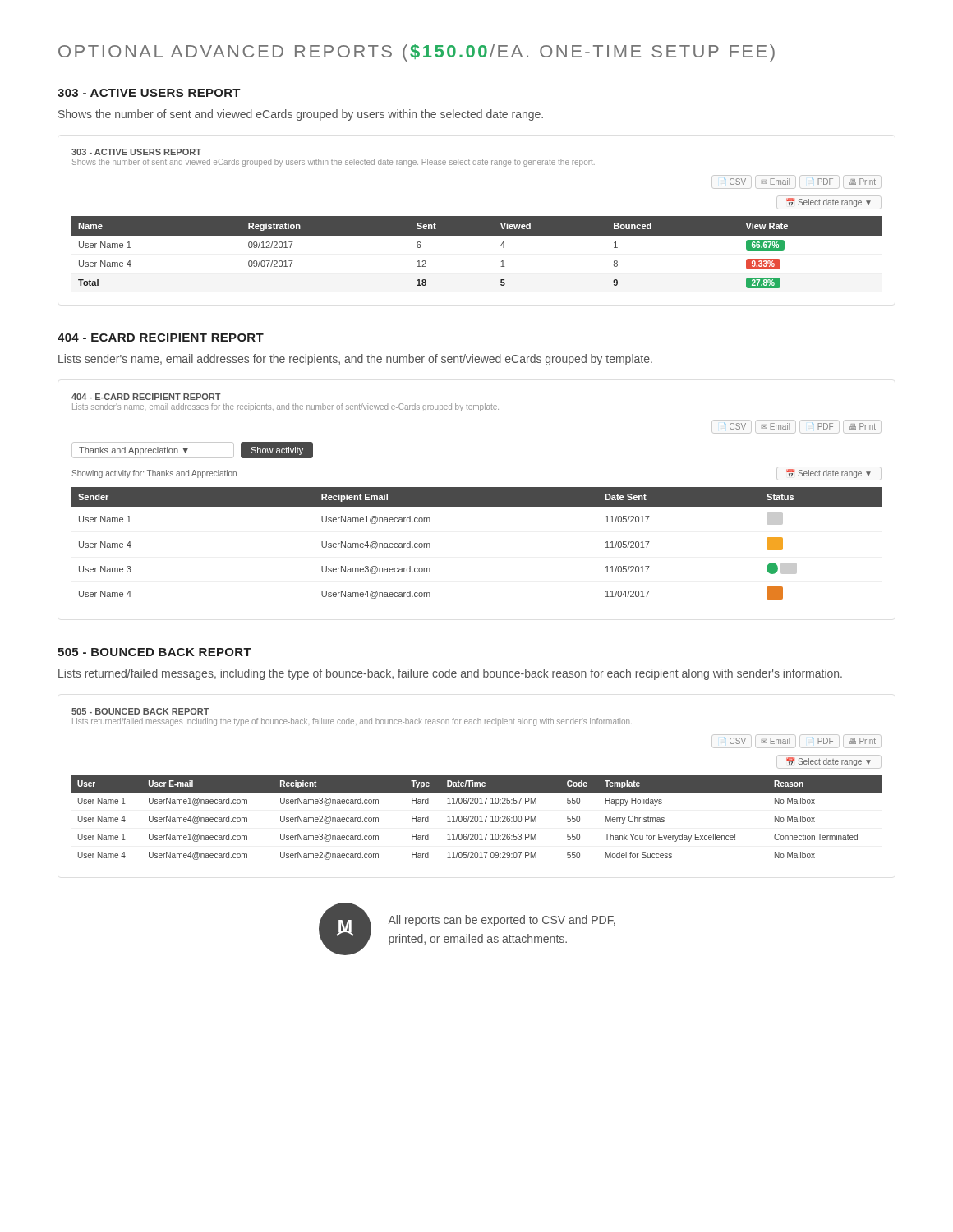The width and height of the screenshot is (953, 1232).
Task: Locate the region starting "Lists returned/failed messages, including the type of bounce-back,"
Action: coord(450,673)
